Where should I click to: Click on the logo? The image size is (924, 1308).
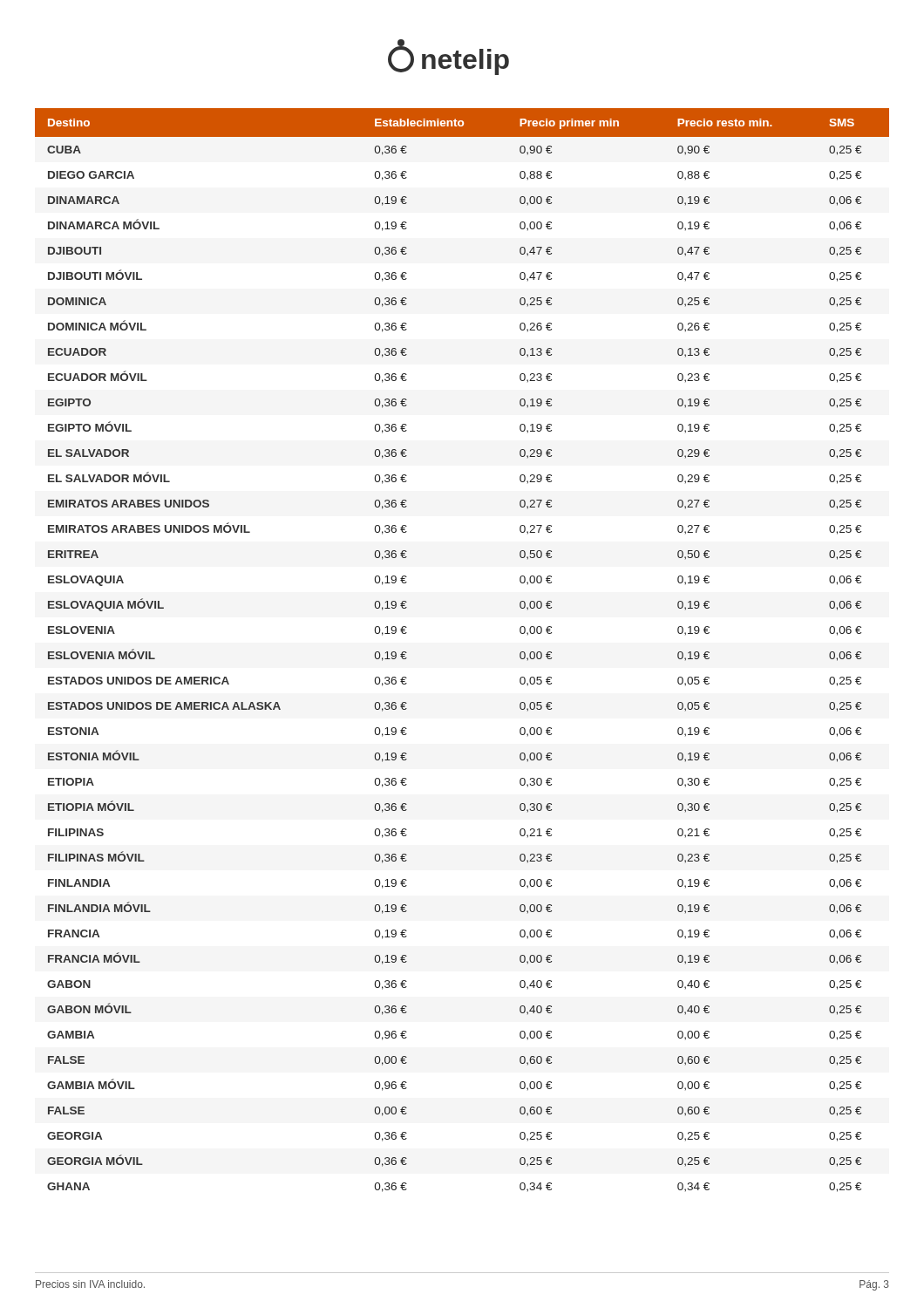[462, 54]
